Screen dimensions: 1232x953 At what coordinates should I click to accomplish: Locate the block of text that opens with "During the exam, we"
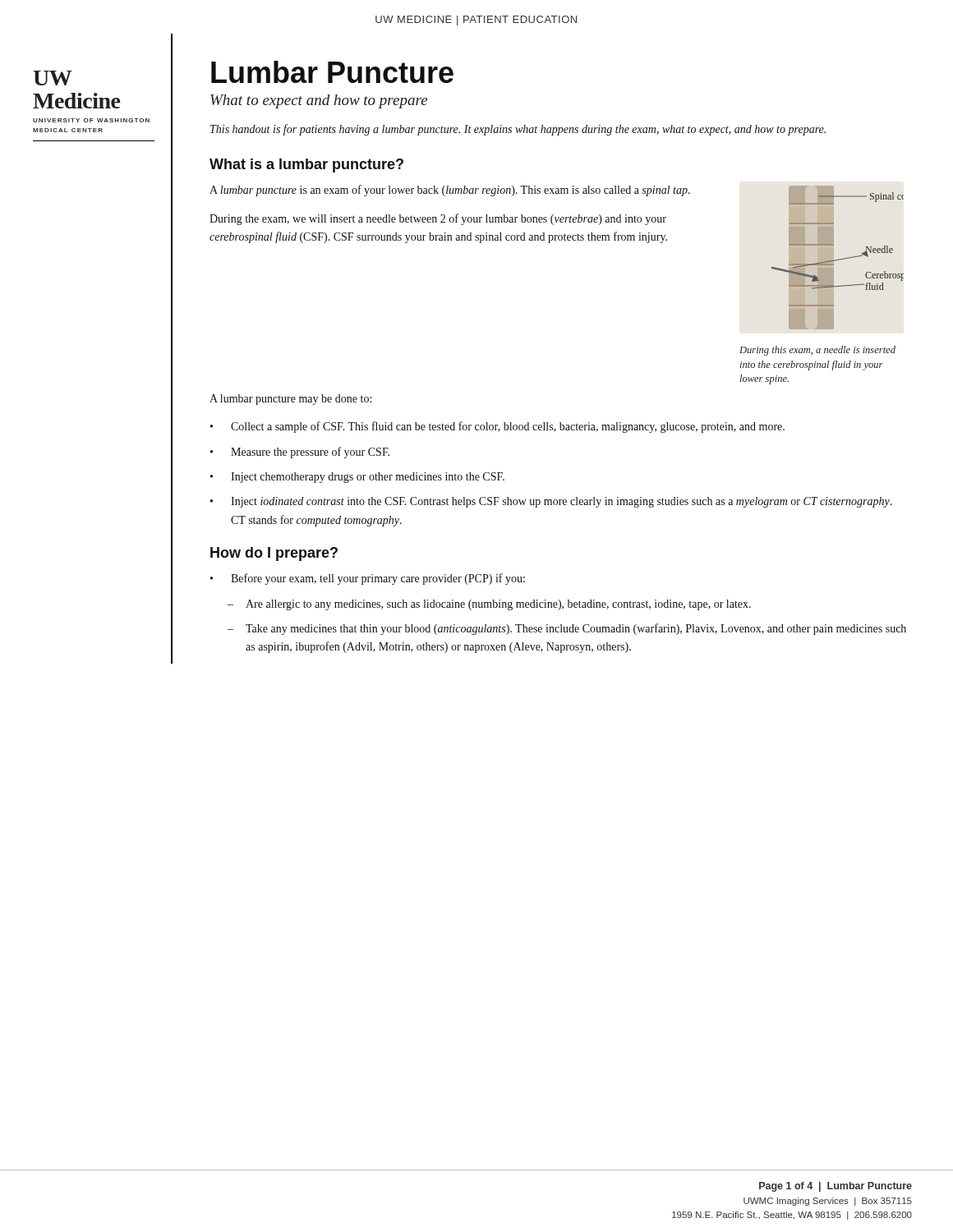(x=439, y=228)
